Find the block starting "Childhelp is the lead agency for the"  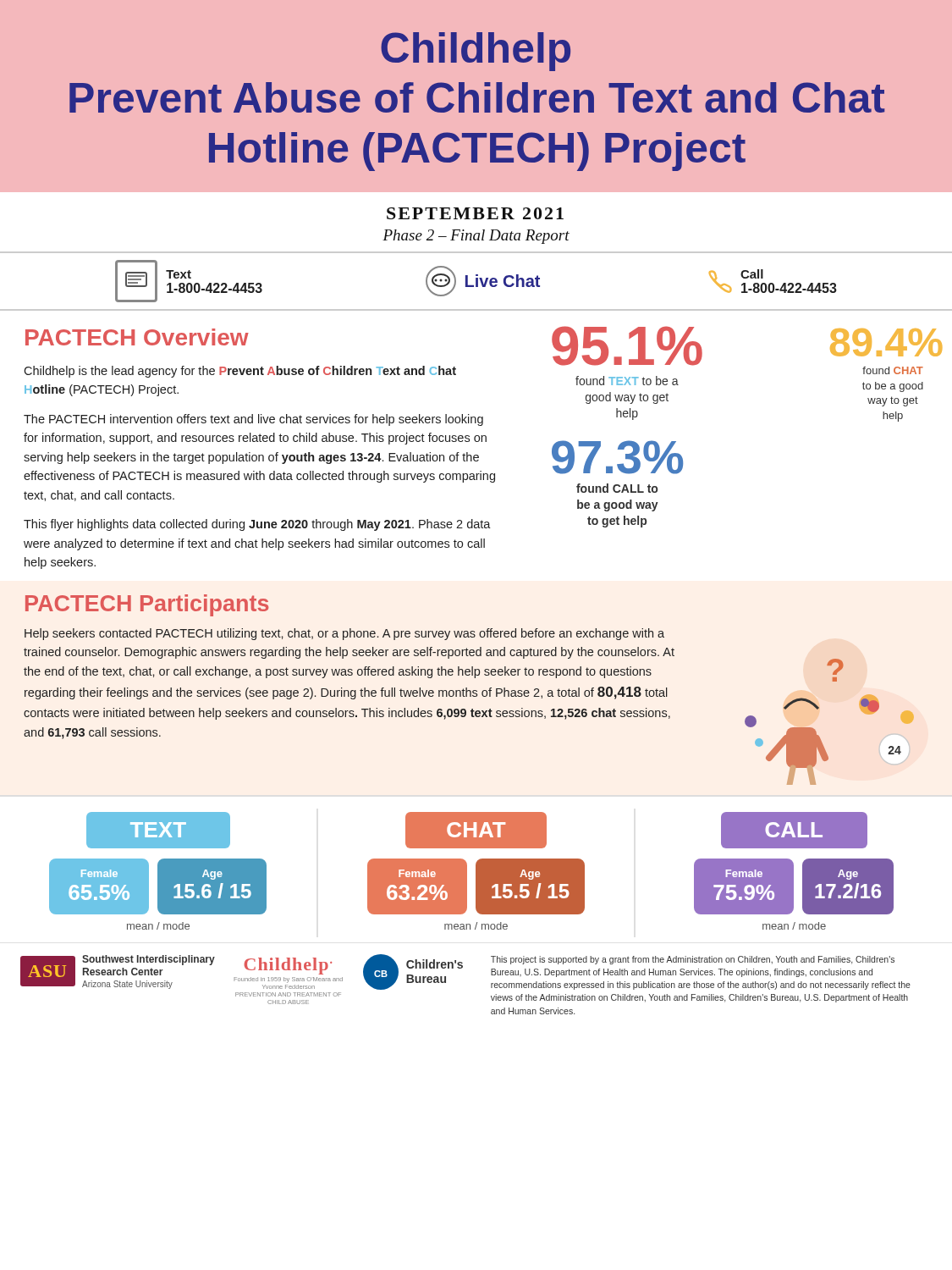coord(240,380)
